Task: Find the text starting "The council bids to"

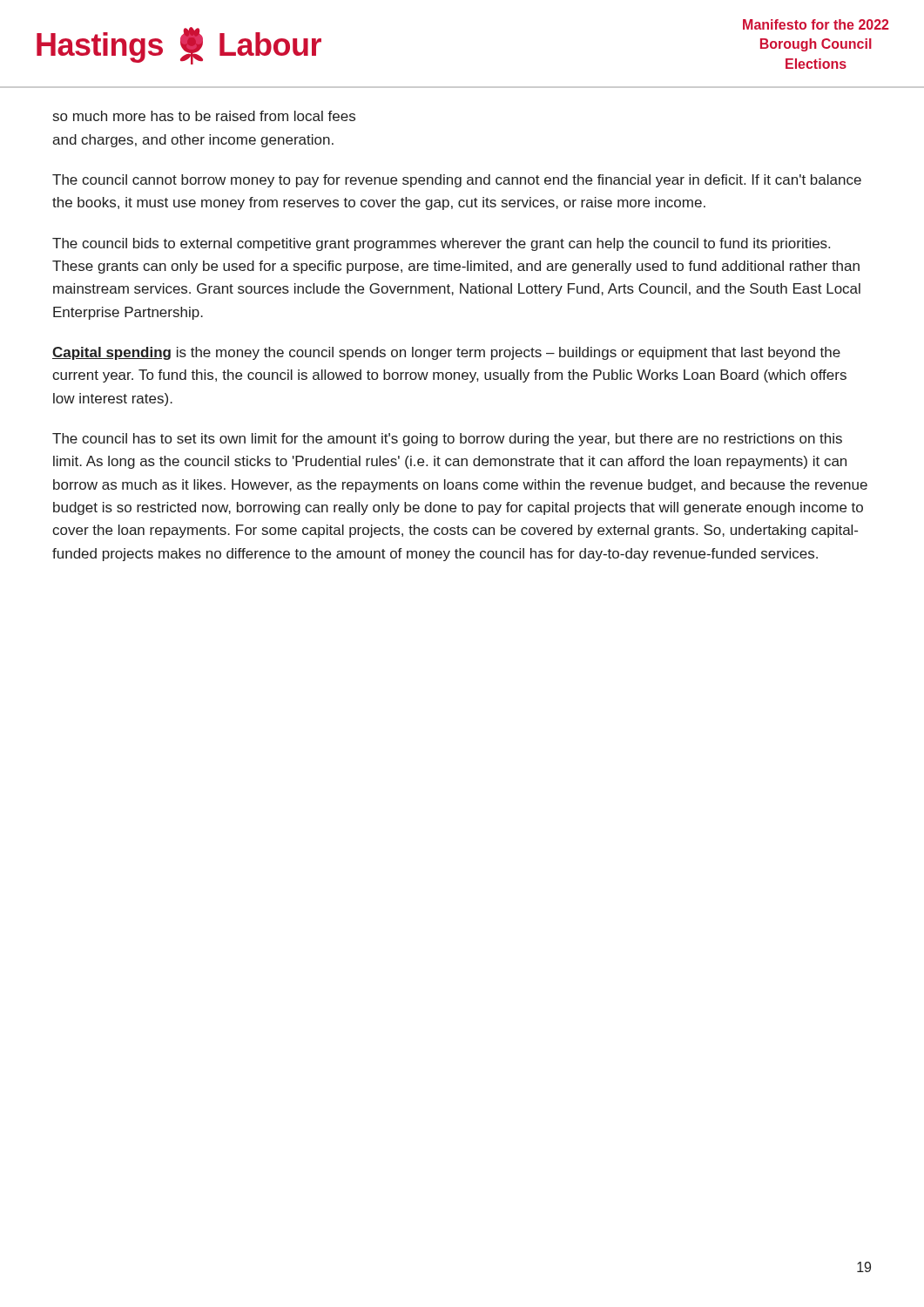Action: [457, 278]
